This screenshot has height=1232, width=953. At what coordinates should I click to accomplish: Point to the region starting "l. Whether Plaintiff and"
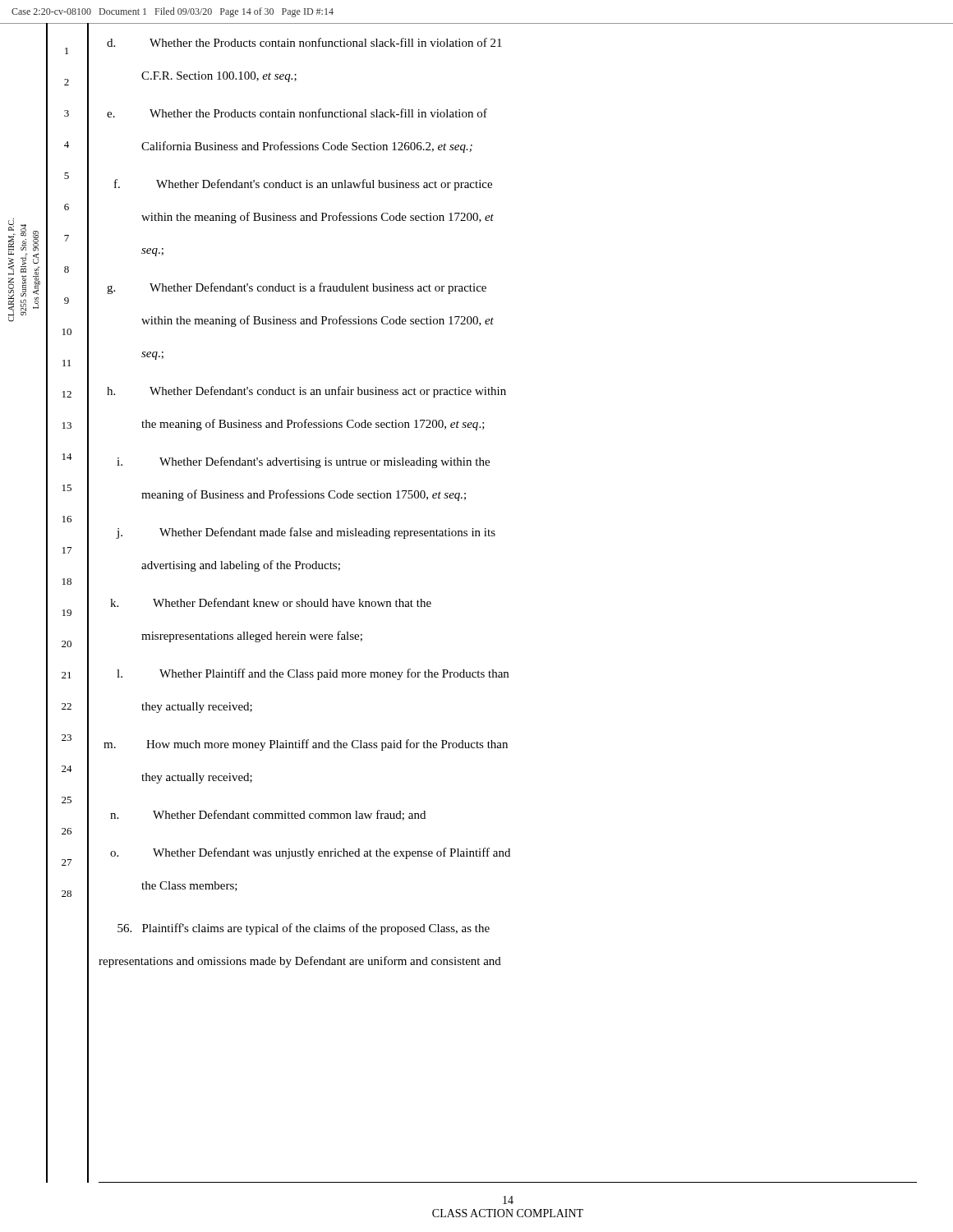(508, 674)
